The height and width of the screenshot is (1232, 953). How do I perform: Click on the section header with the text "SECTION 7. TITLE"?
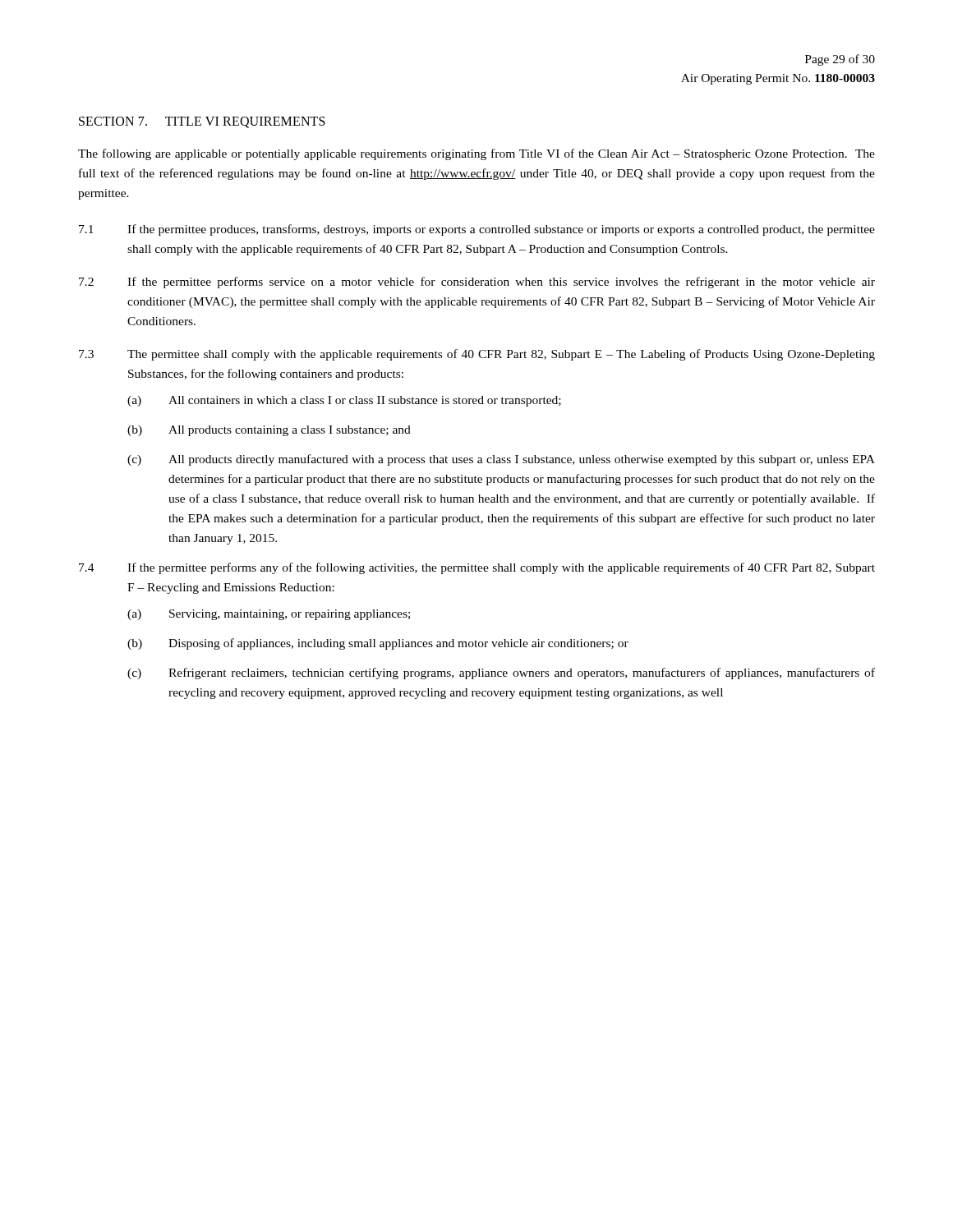pos(202,121)
